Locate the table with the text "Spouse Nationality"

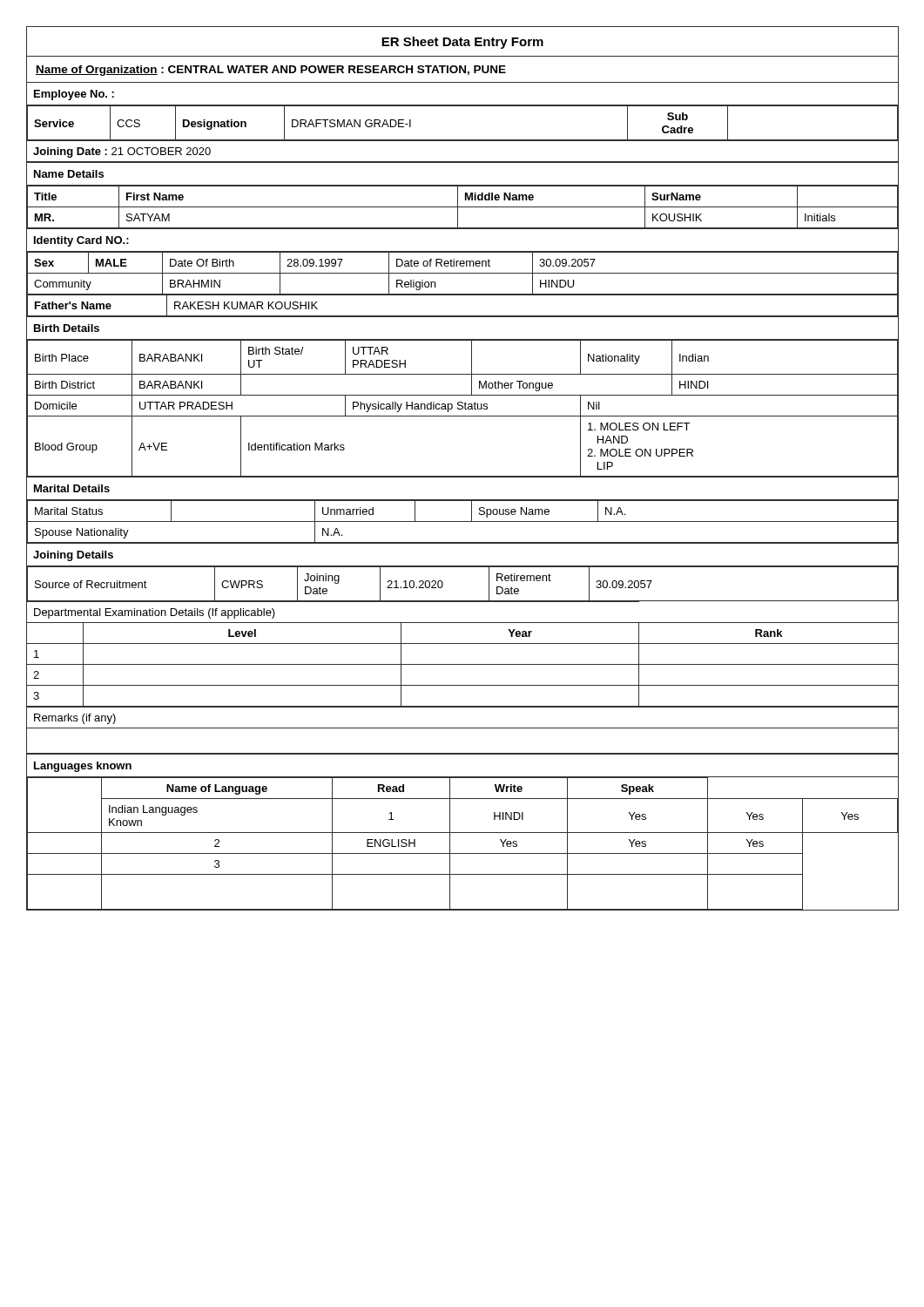[x=462, y=521]
